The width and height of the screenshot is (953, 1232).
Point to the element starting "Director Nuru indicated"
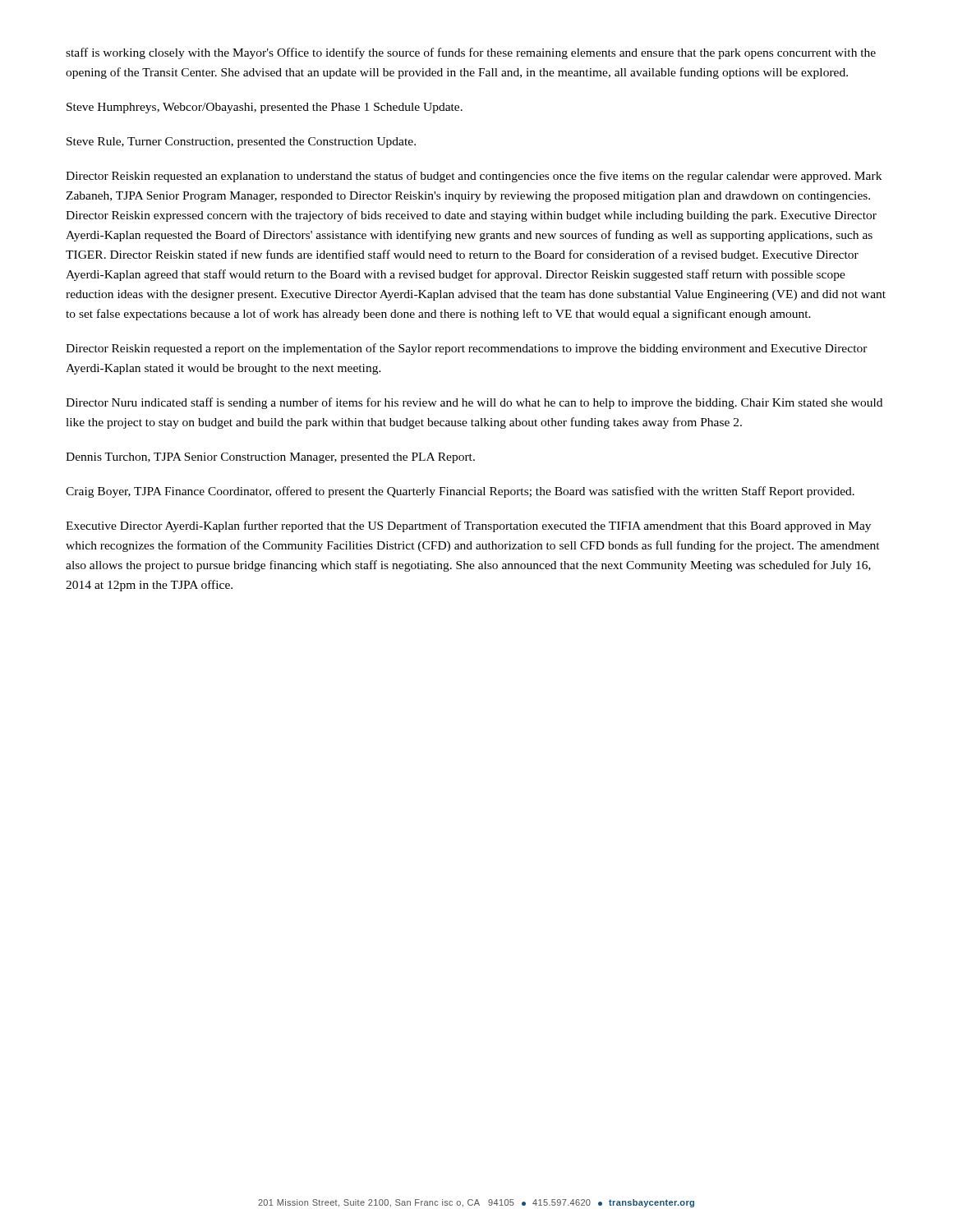[x=474, y=412]
